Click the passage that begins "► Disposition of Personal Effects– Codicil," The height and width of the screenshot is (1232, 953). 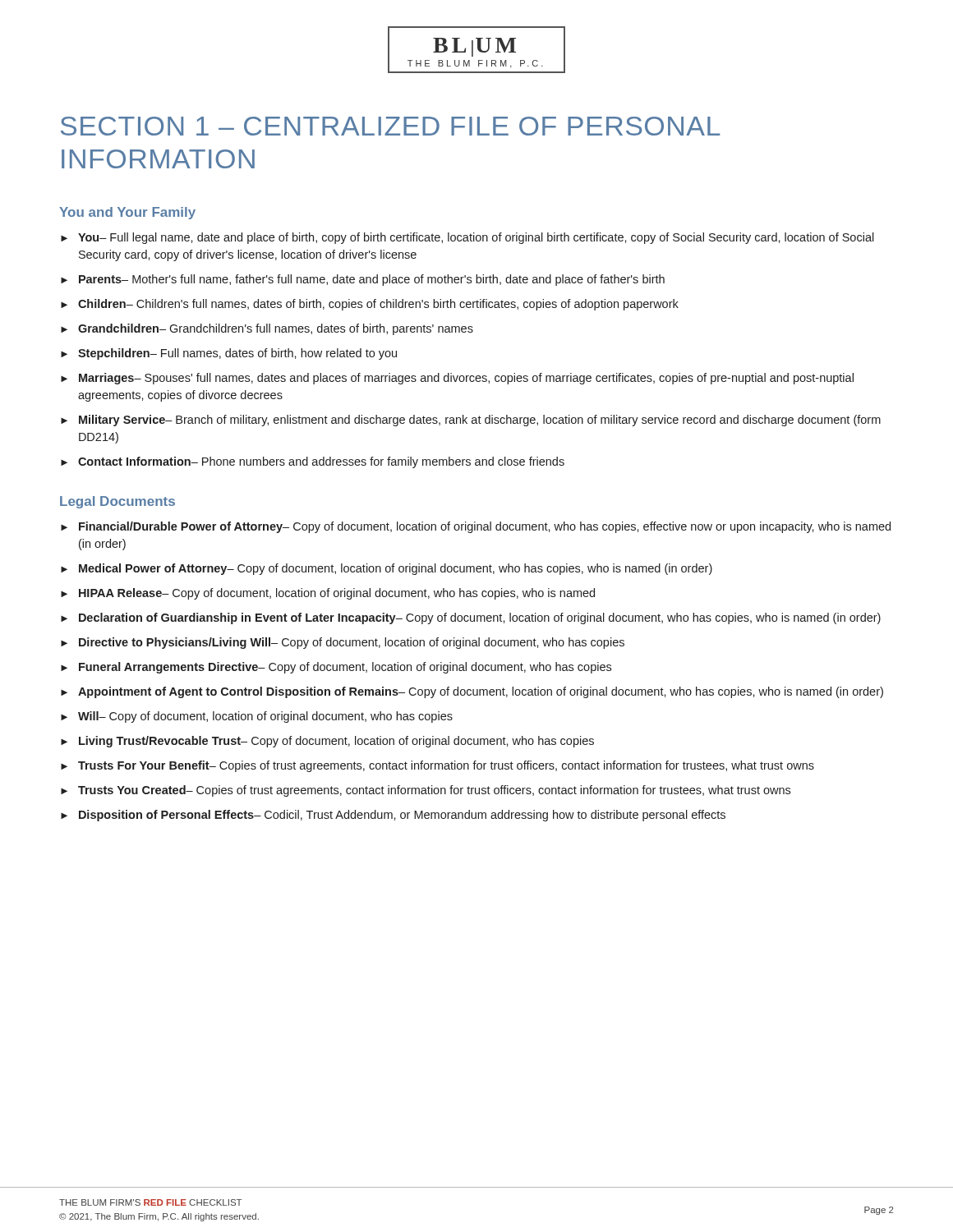[476, 815]
